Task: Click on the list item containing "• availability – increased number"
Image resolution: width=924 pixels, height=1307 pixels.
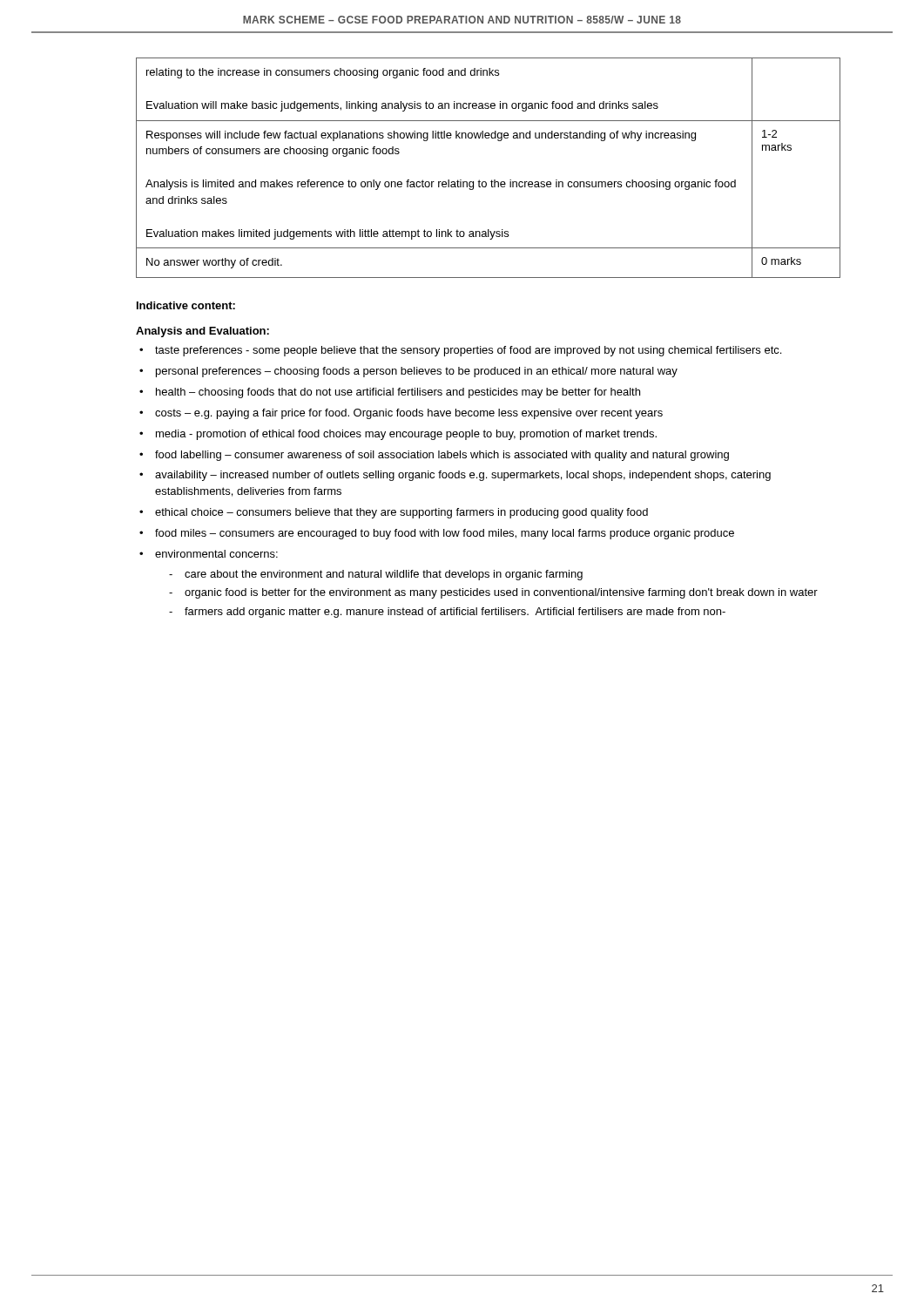Action: [x=455, y=483]
